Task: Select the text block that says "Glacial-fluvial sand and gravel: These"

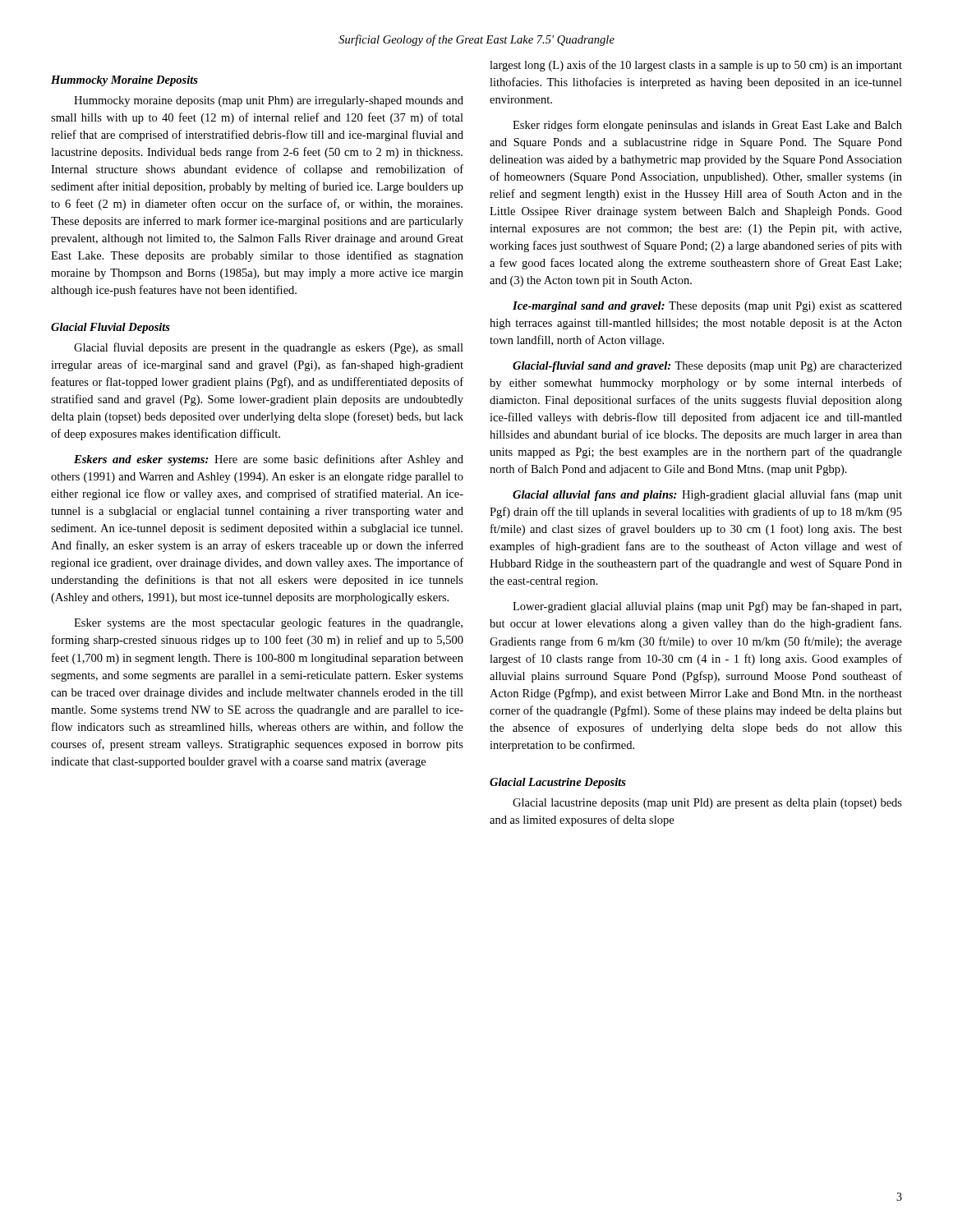Action: coord(696,417)
